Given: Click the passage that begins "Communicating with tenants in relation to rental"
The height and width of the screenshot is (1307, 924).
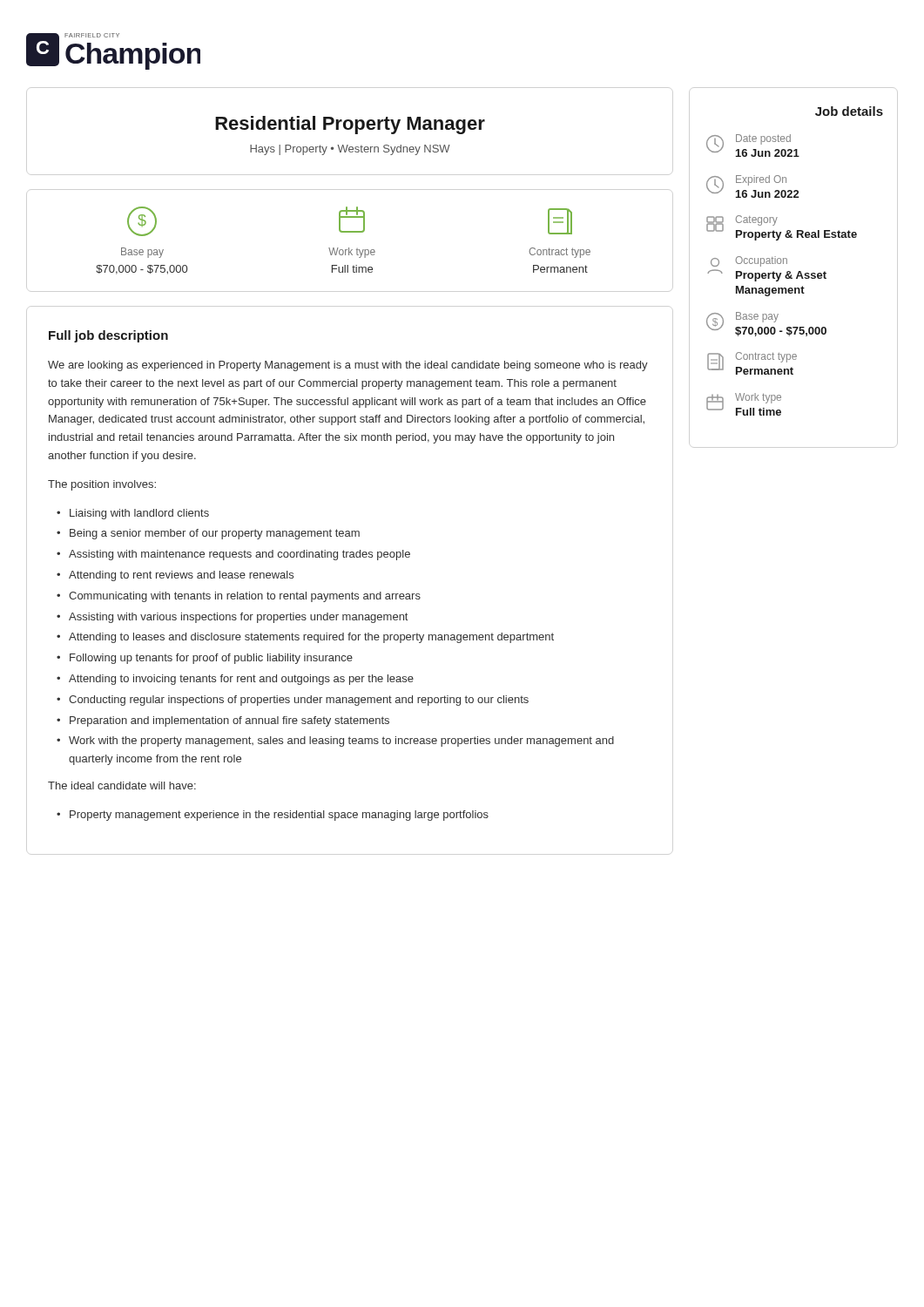Looking at the screenshot, I should [245, 595].
